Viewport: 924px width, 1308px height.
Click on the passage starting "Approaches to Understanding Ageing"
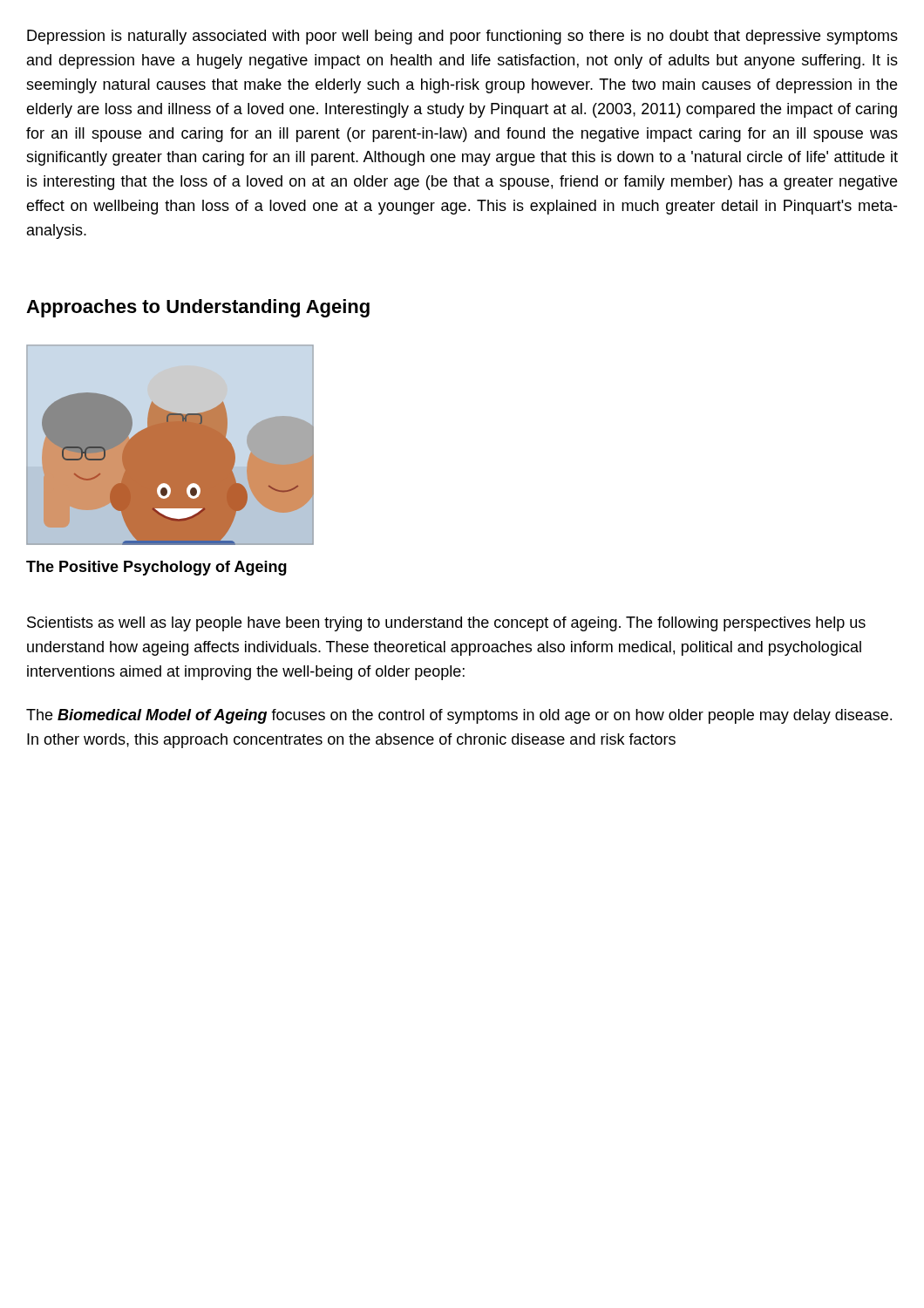click(198, 307)
